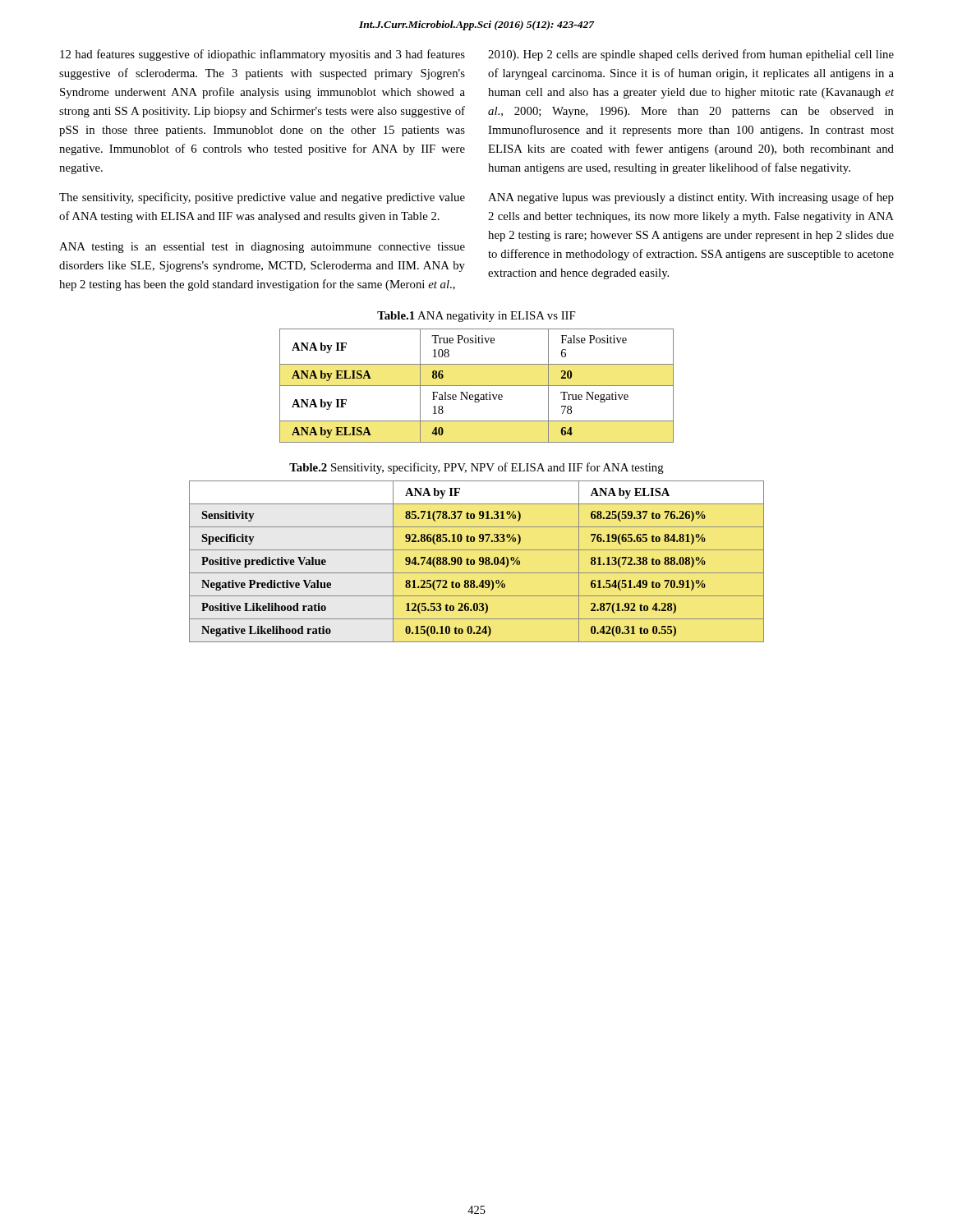Locate the block starting "Table.2 Sensitivity, specificity, PPV, NPV"

click(x=476, y=467)
